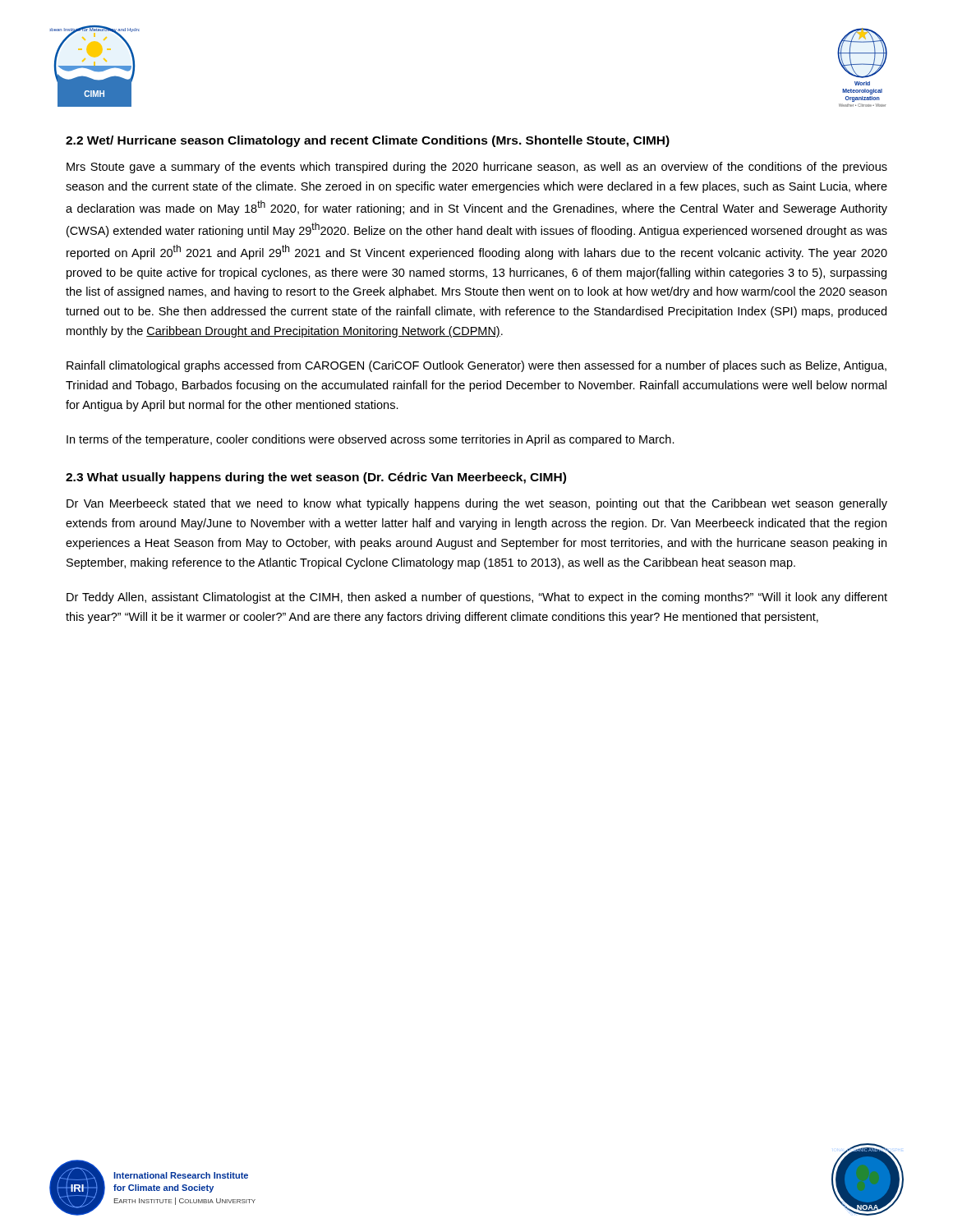The image size is (953, 1232).
Task: Click on the text block with the text "Dr Van Meerbeeck stated that"
Action: pos(476,533)
